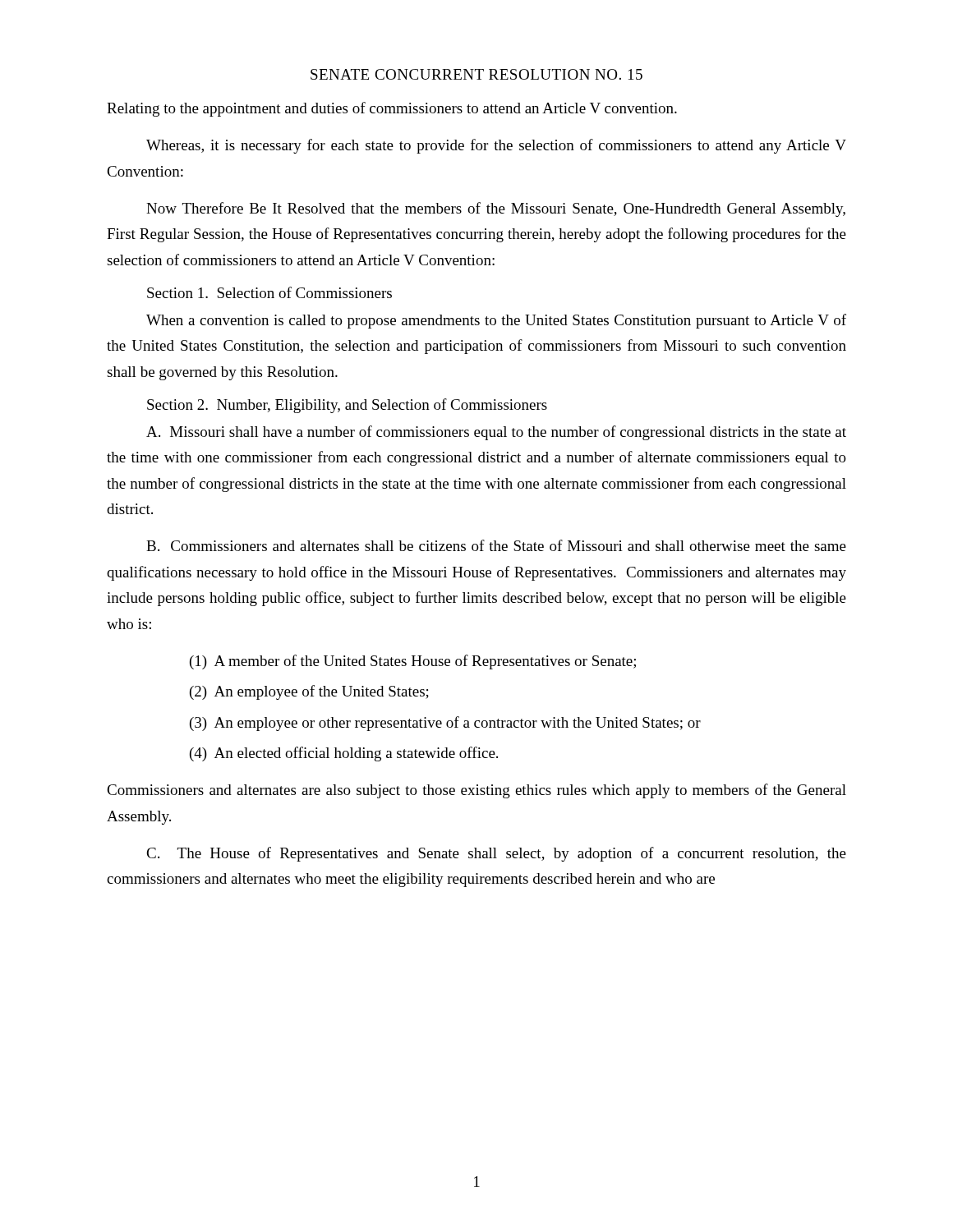Select the region starting "Section 2. Number, Eligibility, and Selection"
Viewport: 953px width, 1232px height.
pyautogui.click(x=347, y=405)
